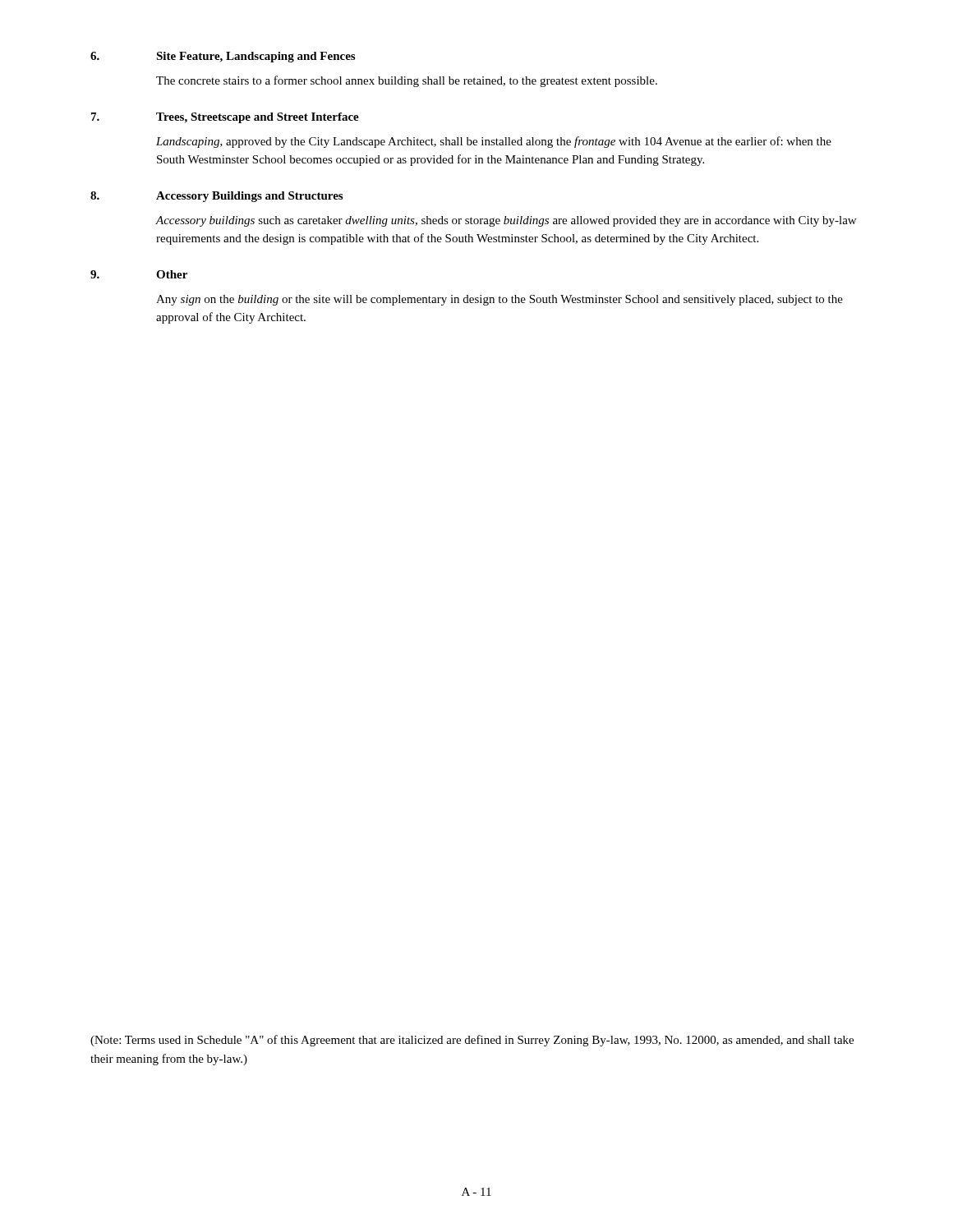Find the passage starting "Landscaping, approved by the City Landscape Architect, shall"
The height and width of the screenshot is (1232, 953).
494,150
